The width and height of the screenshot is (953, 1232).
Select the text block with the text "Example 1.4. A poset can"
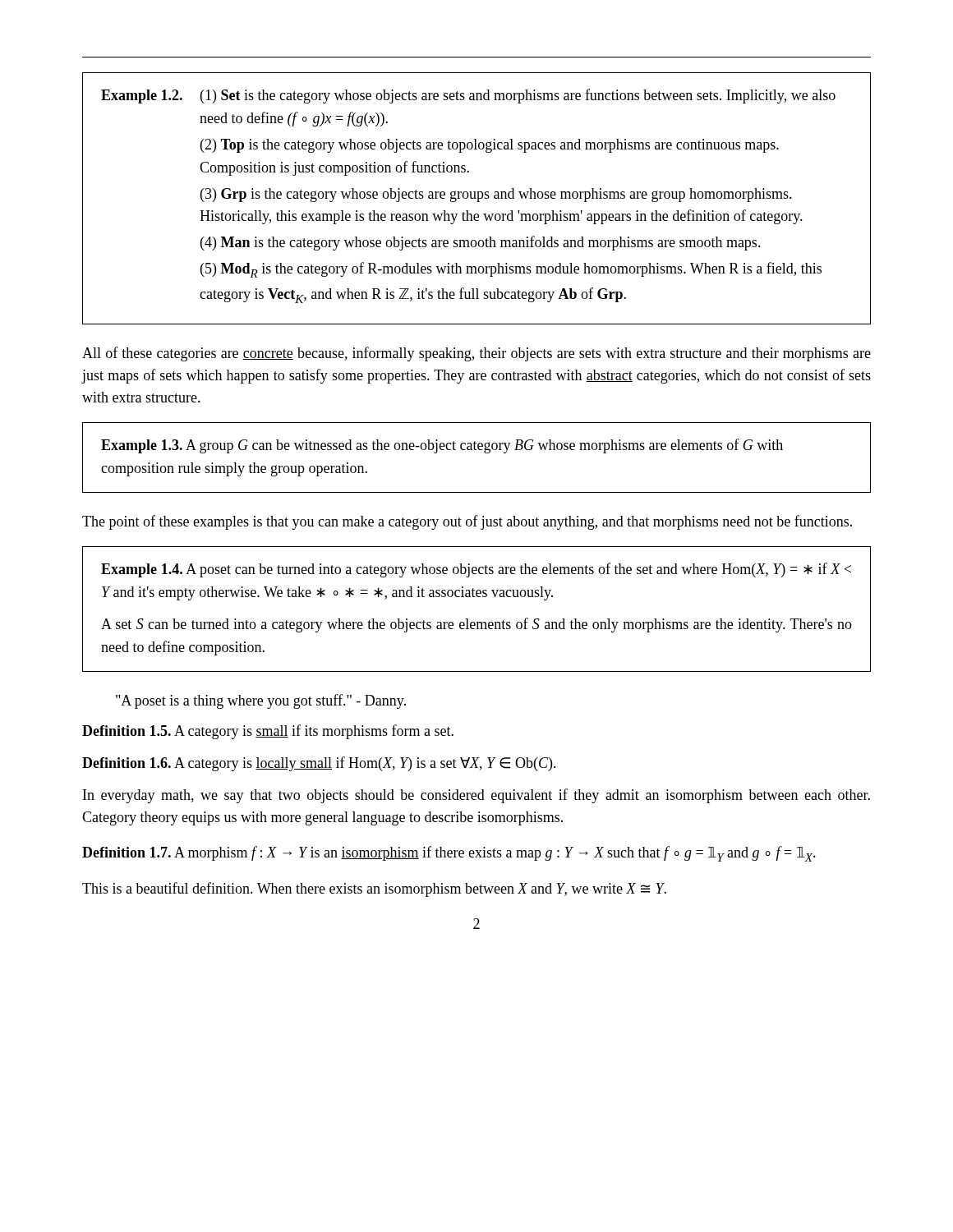click(x=476, y=570)
